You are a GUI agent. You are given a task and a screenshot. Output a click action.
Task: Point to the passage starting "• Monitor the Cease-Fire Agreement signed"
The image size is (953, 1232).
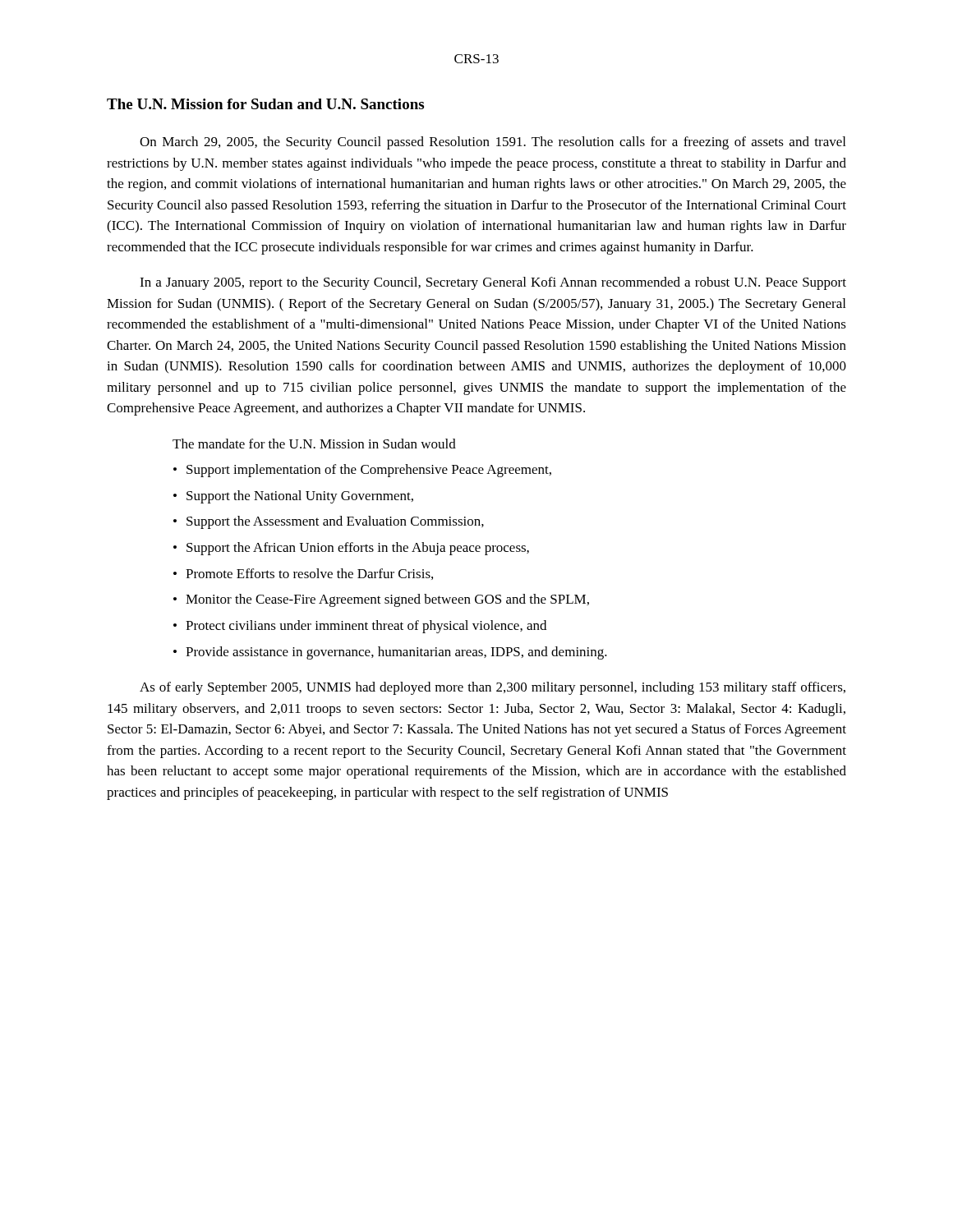pos(381,600)
